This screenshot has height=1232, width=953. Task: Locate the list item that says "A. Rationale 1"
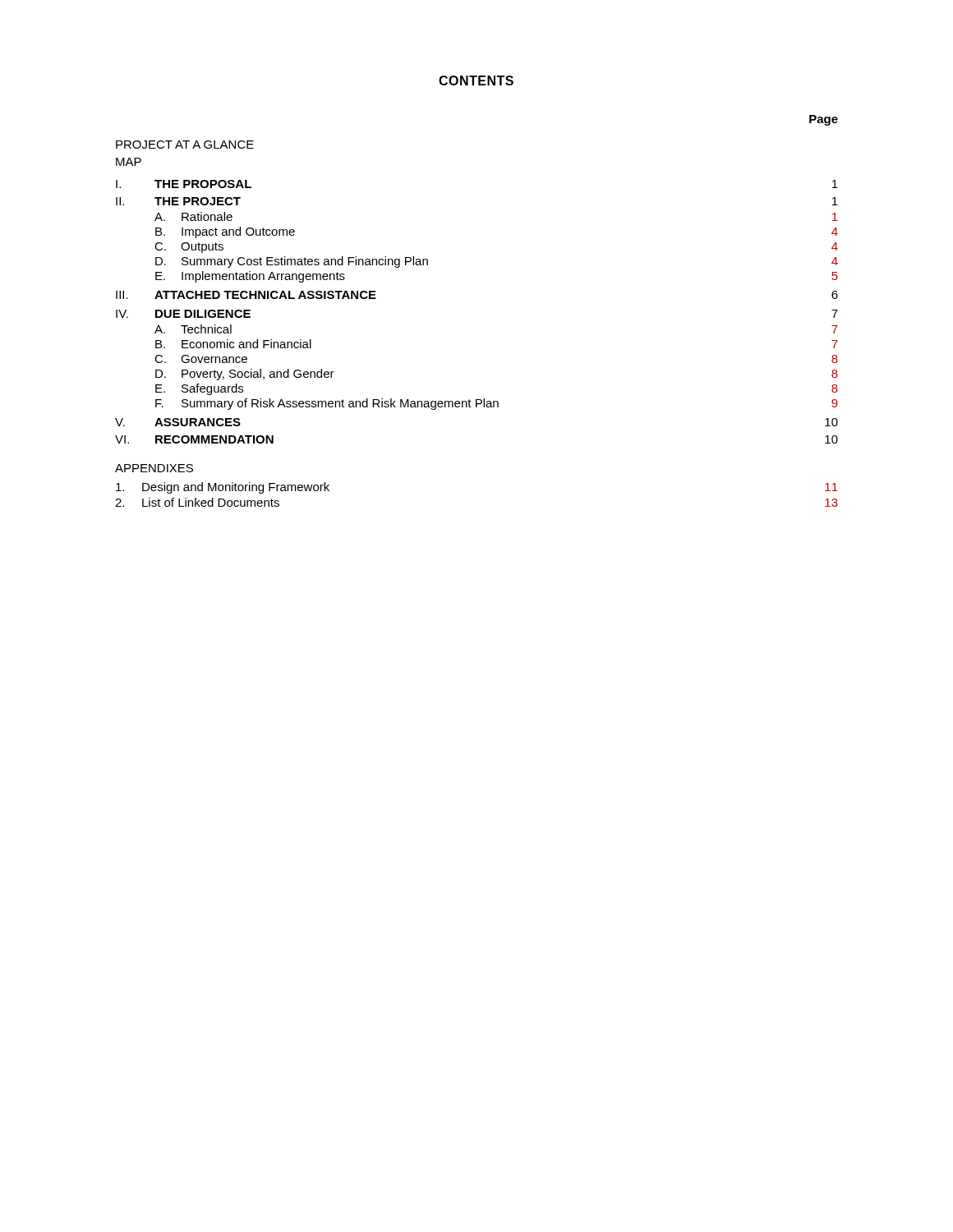(205, 216)
